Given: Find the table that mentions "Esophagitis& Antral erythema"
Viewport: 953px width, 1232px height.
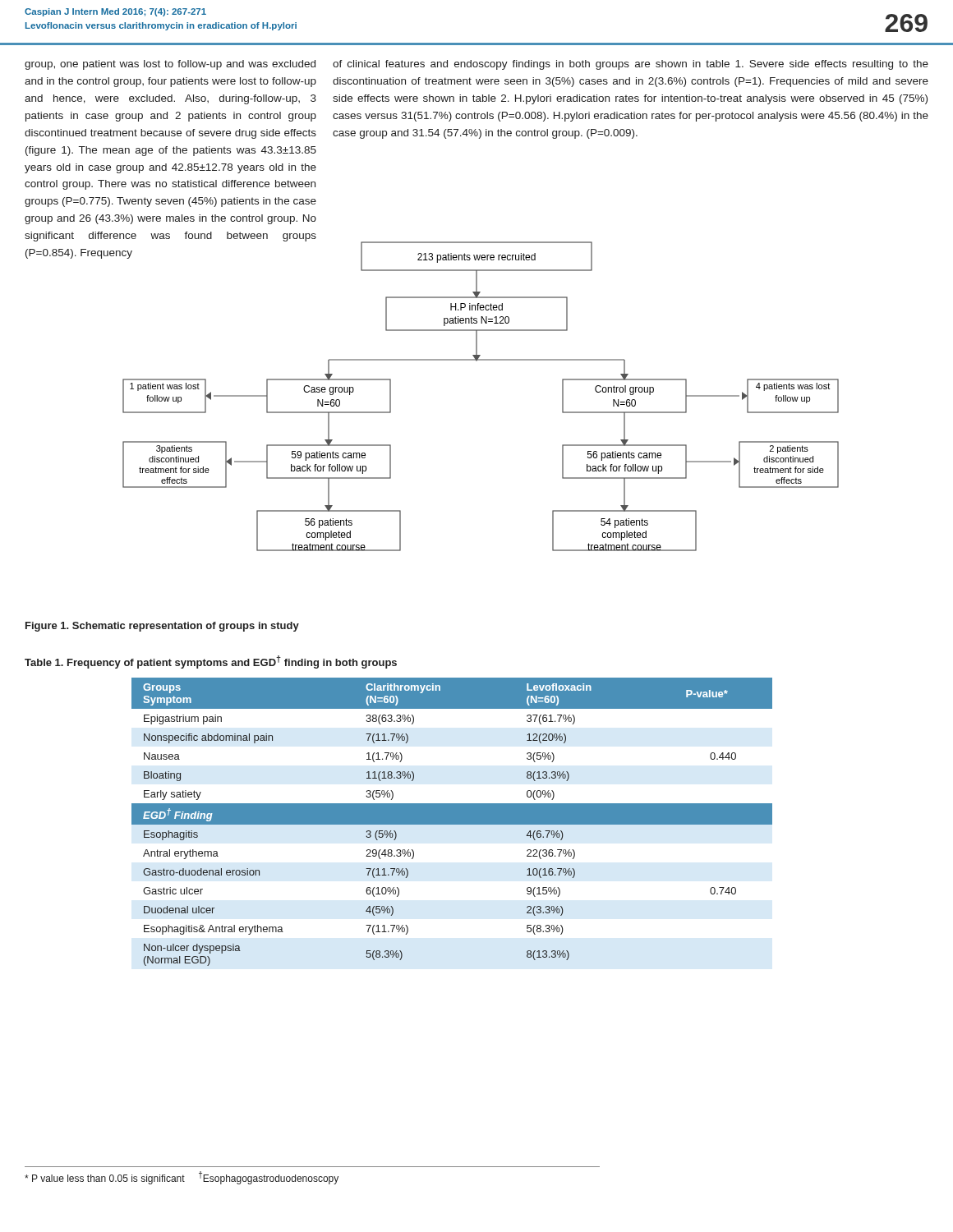Looking at the screenshot, I should pos(476,824).
